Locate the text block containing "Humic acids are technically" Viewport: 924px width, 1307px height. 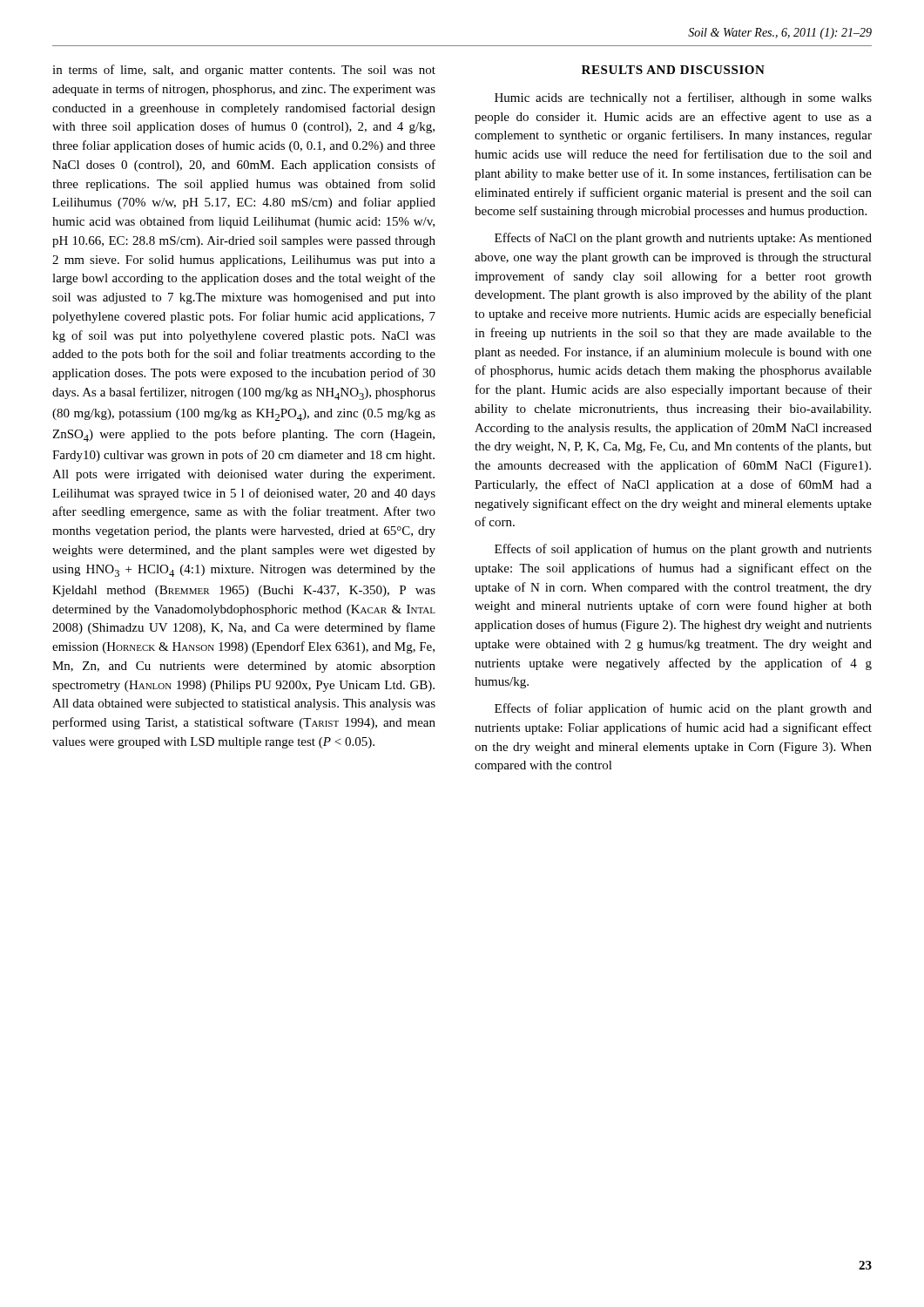[x=673, y=432]
